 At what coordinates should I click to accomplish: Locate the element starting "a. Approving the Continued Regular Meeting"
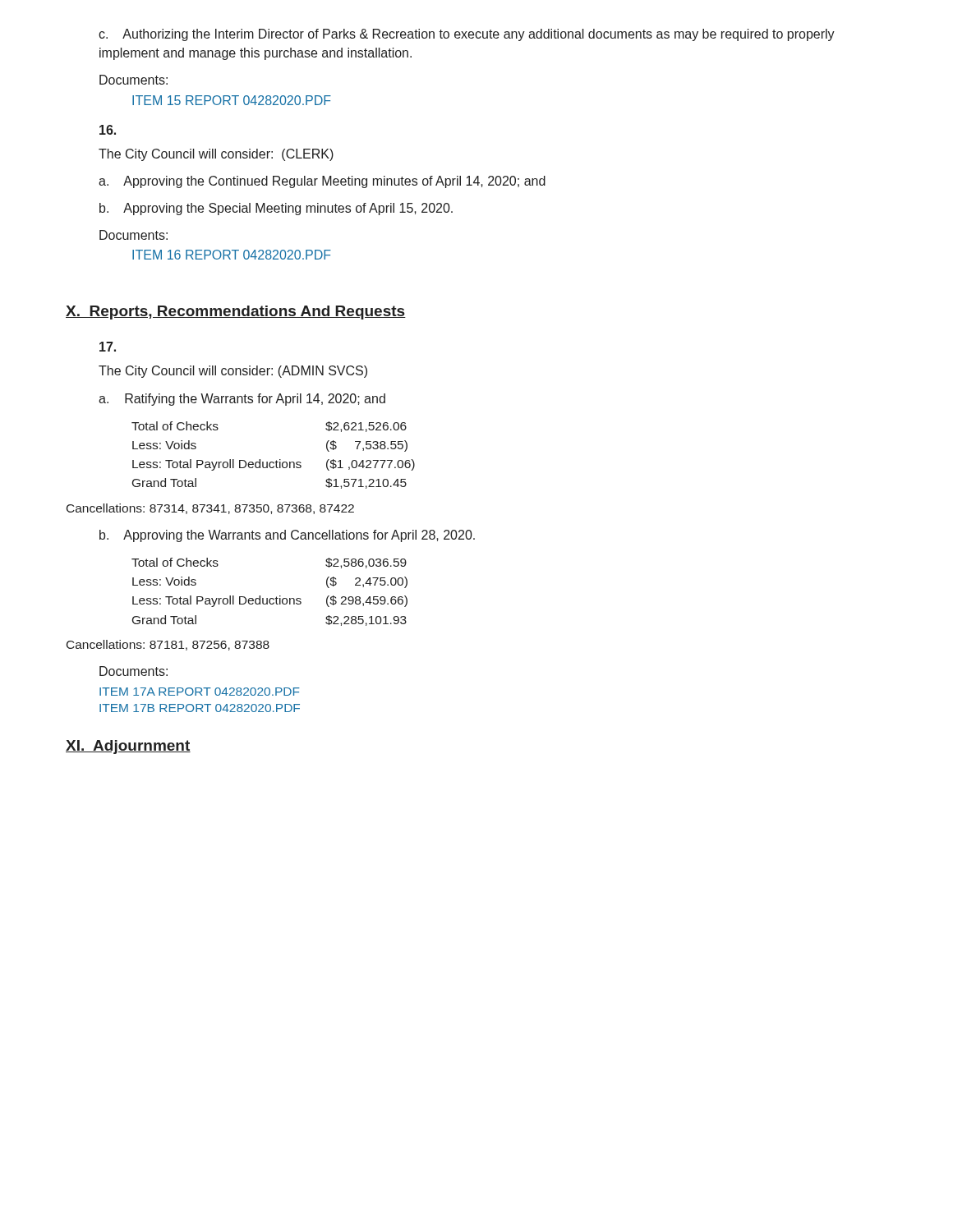(x=322, y=181)
